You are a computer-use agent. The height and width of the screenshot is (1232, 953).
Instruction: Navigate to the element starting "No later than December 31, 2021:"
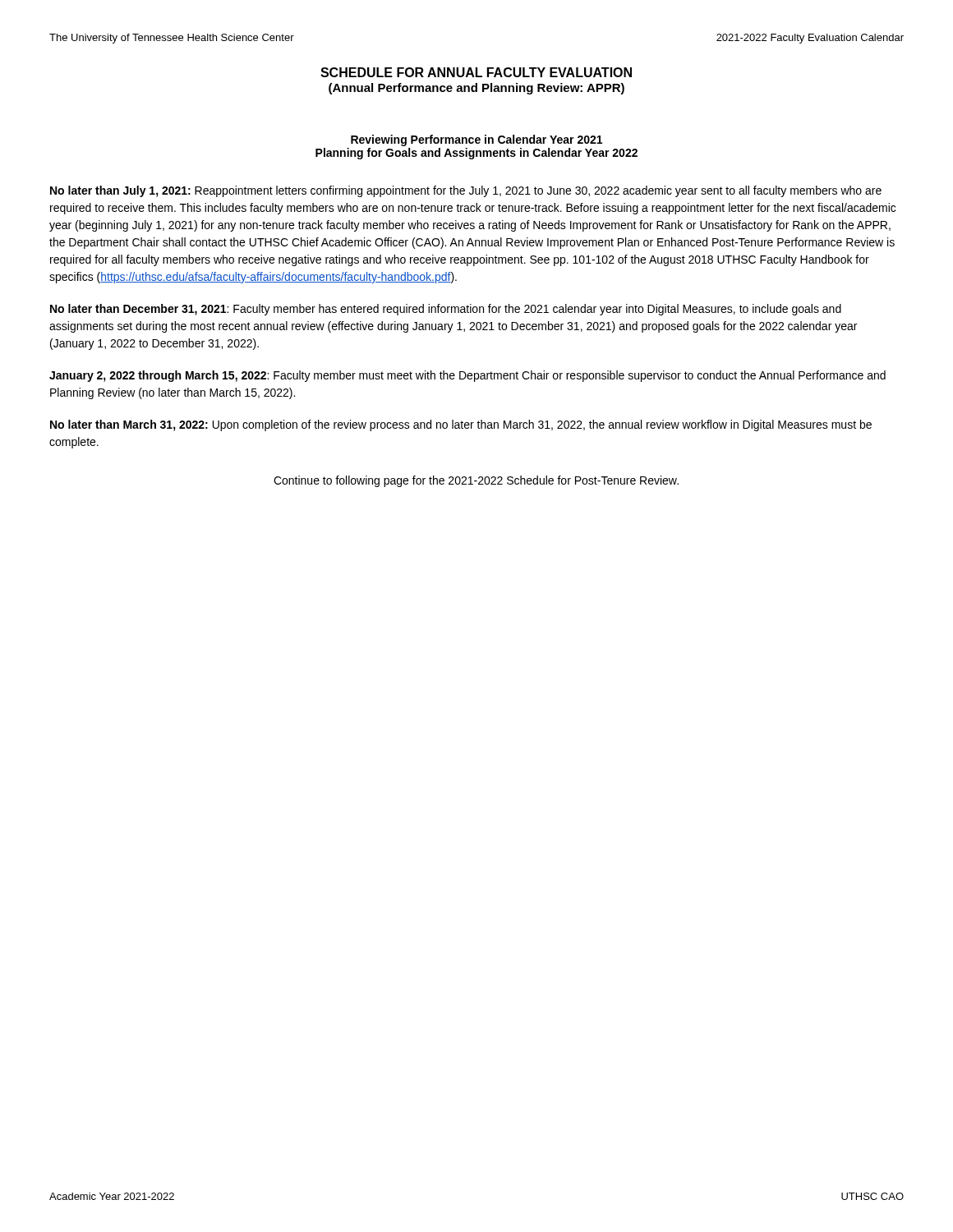click(x=453, y=326)
